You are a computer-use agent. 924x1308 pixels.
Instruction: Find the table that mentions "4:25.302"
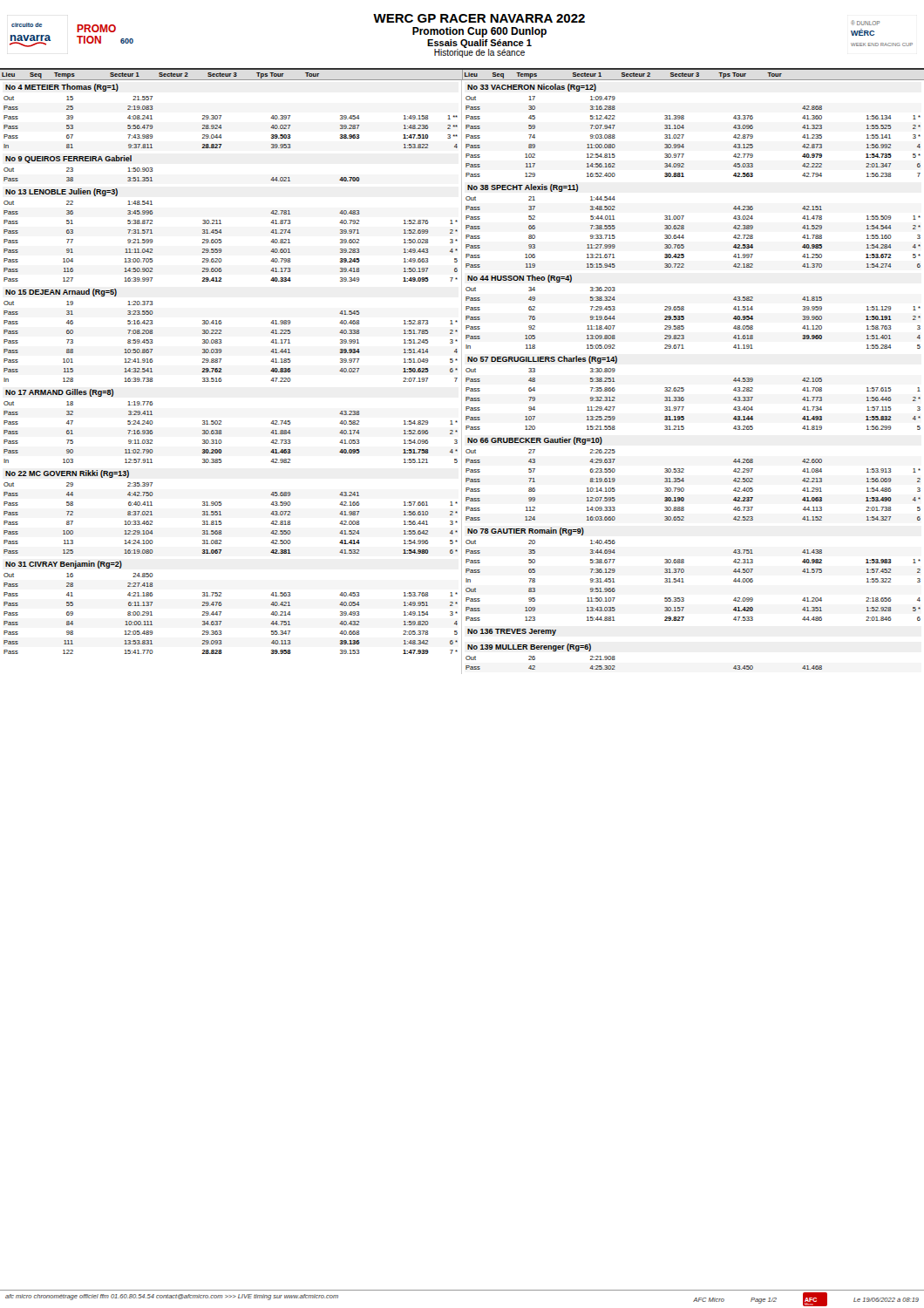point(693,663)
